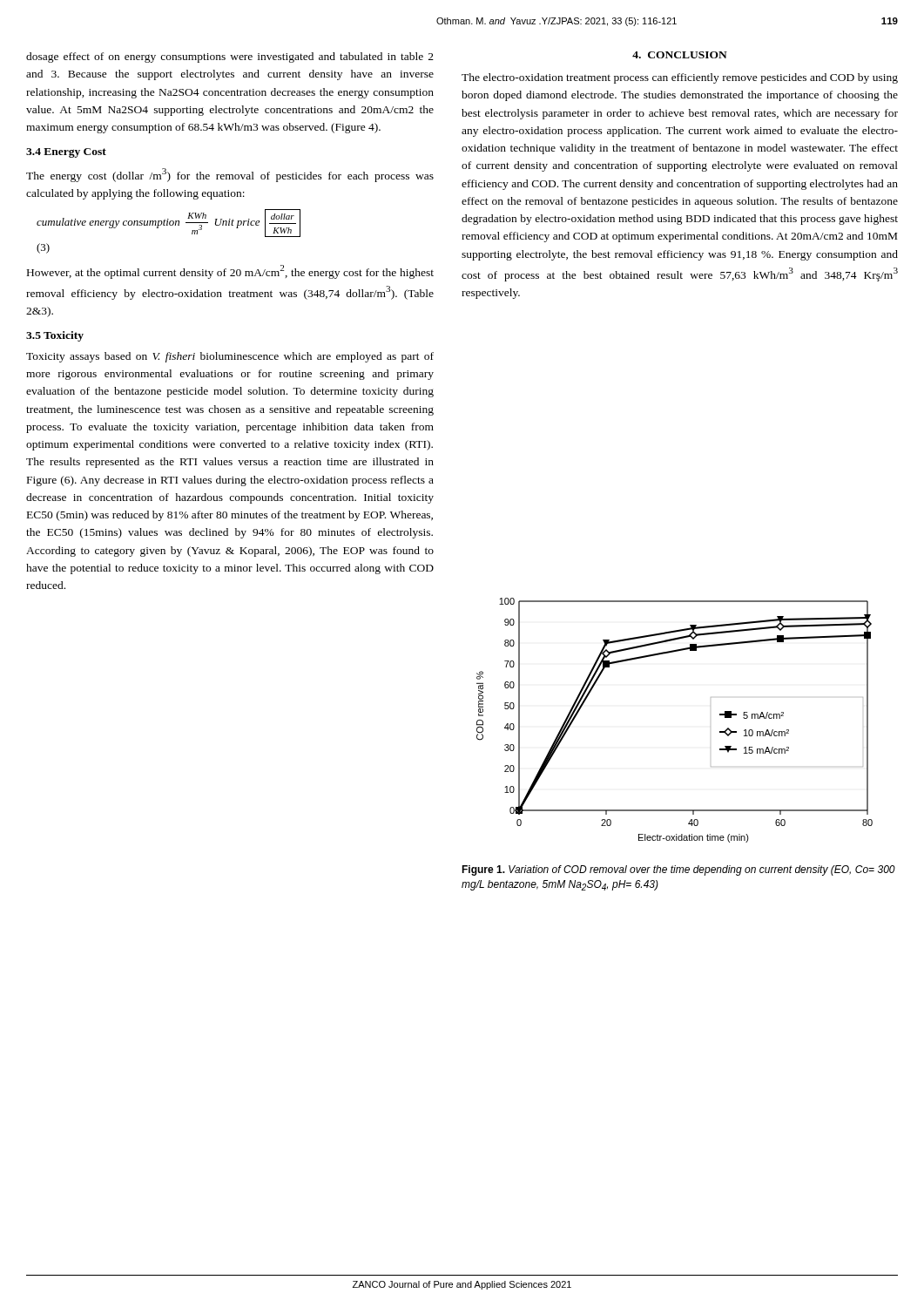Click on the section header that reads "4. CONCLUSION"
Viewport: 924px width, 1307px height.
pyautogui.click(x=680, y=55)
